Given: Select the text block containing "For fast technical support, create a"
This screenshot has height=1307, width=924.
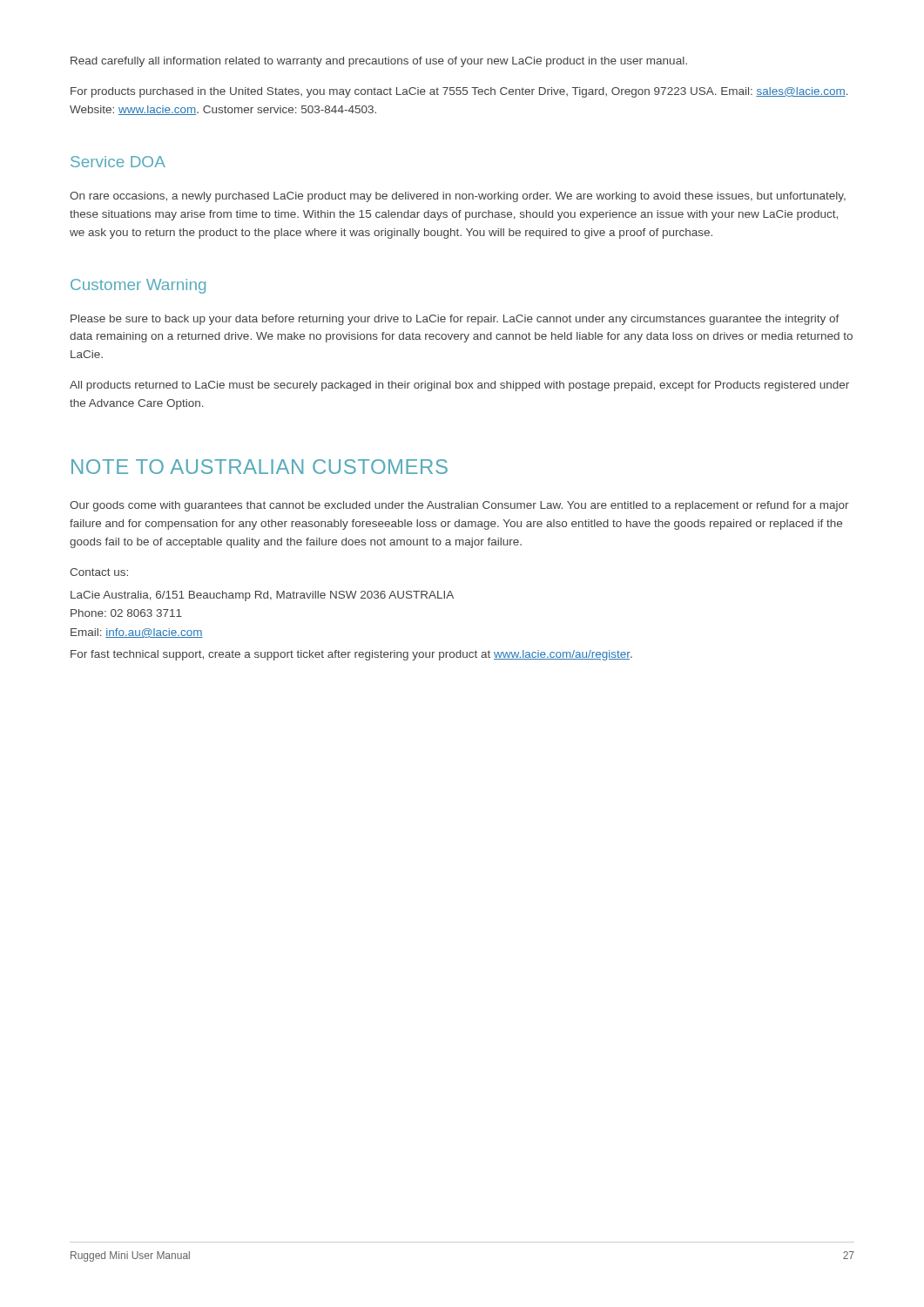Looking at the screenshot, I should coord(351,654).
